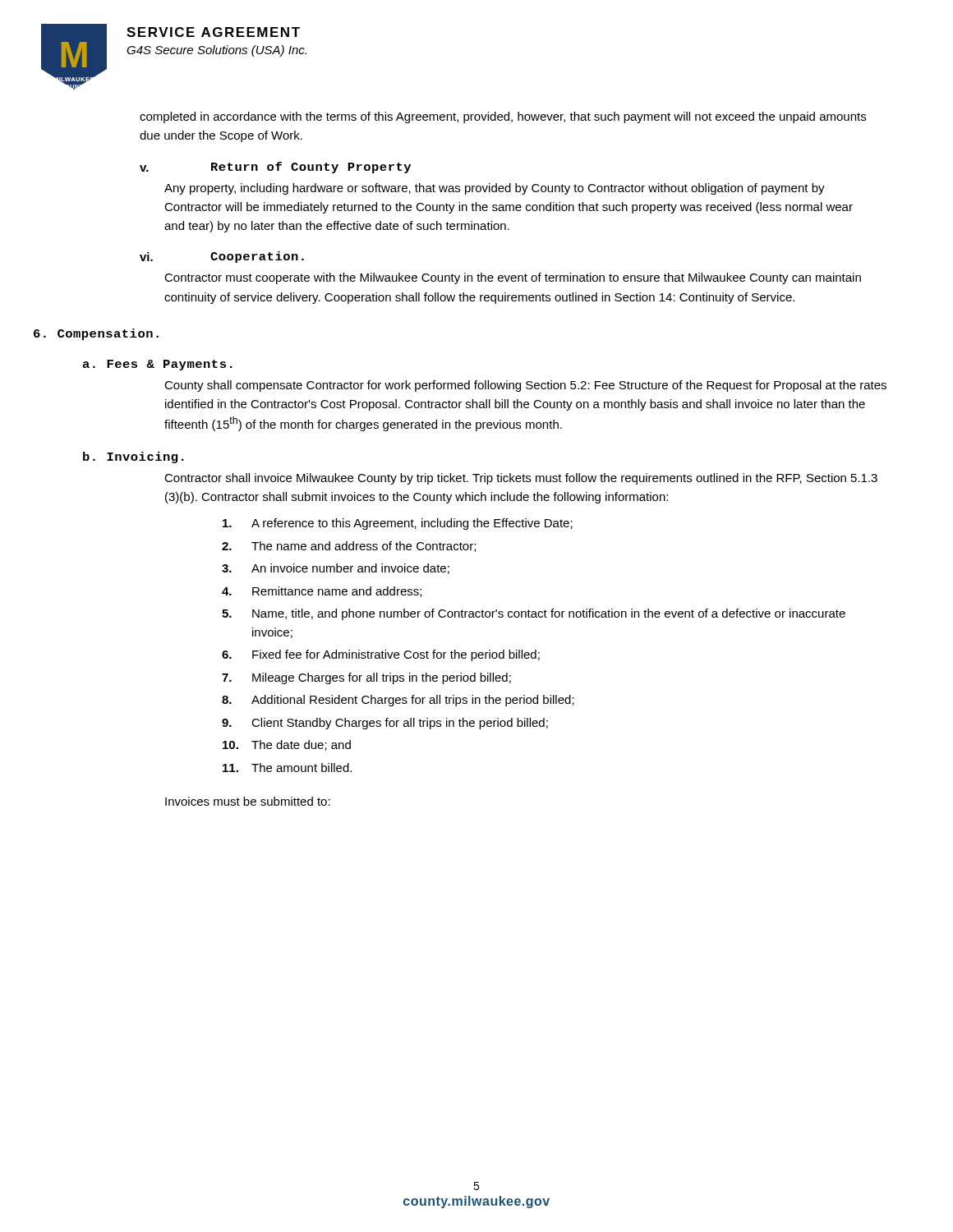Image resolution: width=953 pixels, height=1232 pixels.
Task: Navigate to the region starting "9. Client Standby Charges for all trips"
Action: click(385, 723)
